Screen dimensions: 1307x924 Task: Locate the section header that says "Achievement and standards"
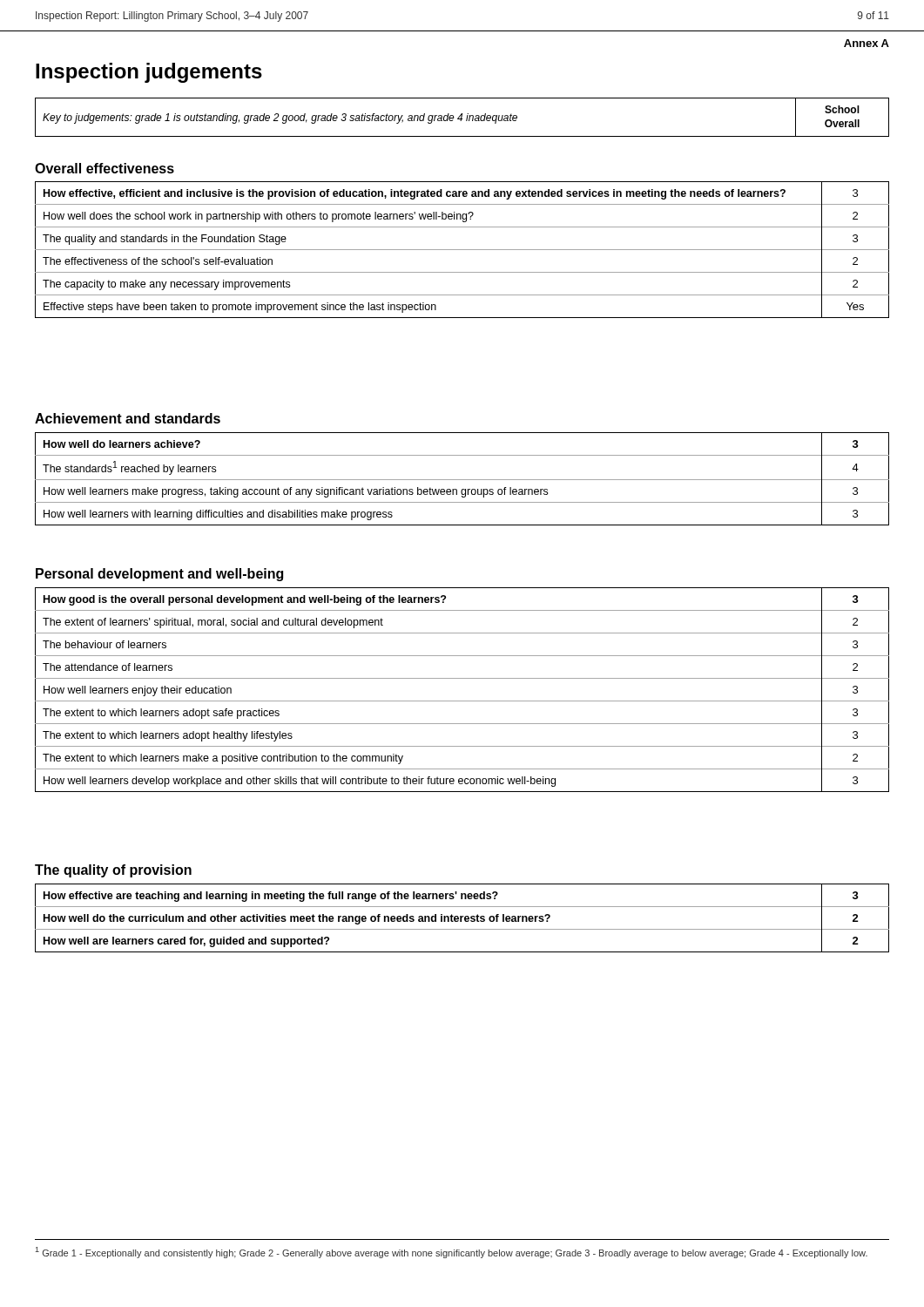pos(128,418)
